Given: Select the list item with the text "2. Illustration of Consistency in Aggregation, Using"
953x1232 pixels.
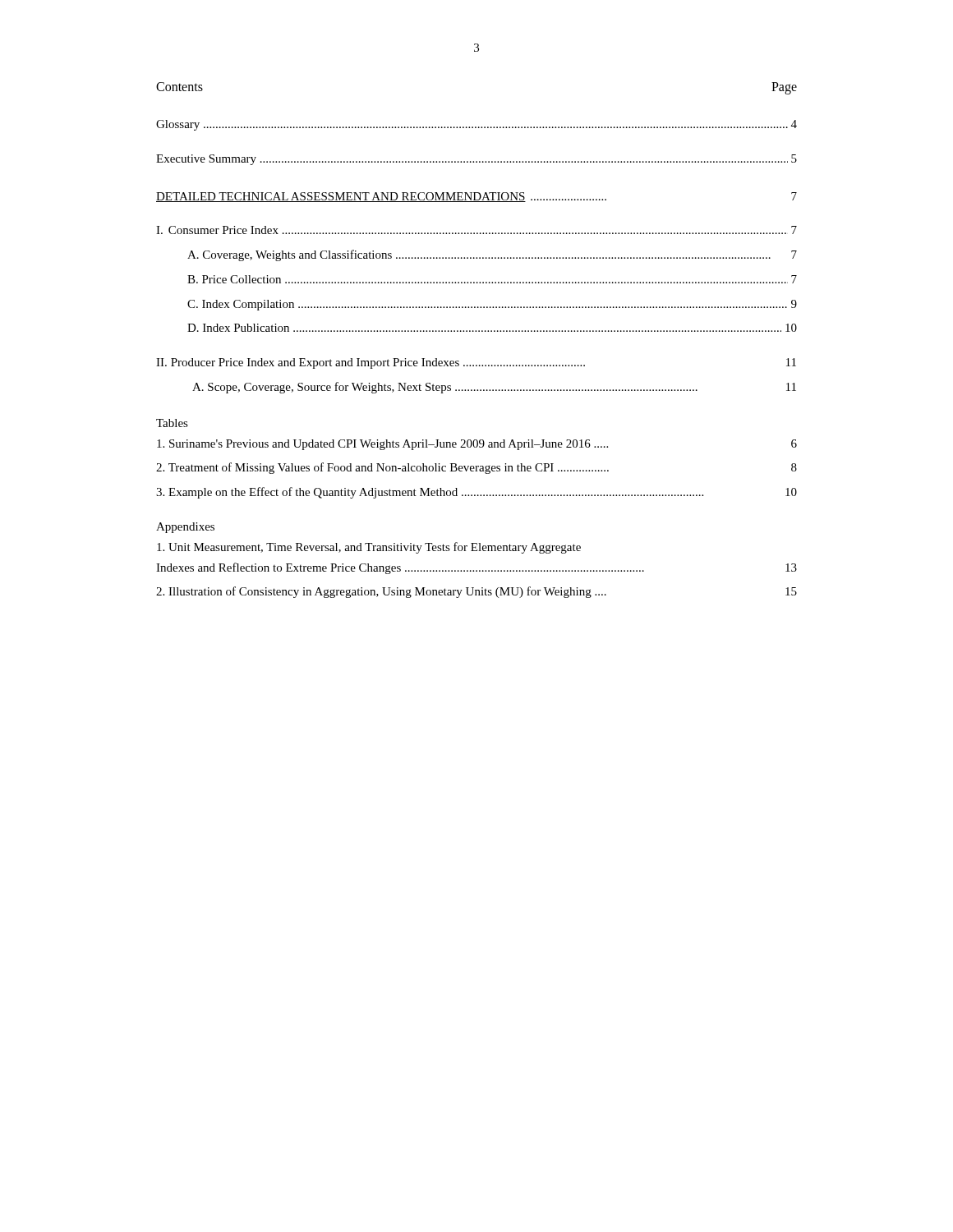Looking at the screenshot, I should [476, 592].
